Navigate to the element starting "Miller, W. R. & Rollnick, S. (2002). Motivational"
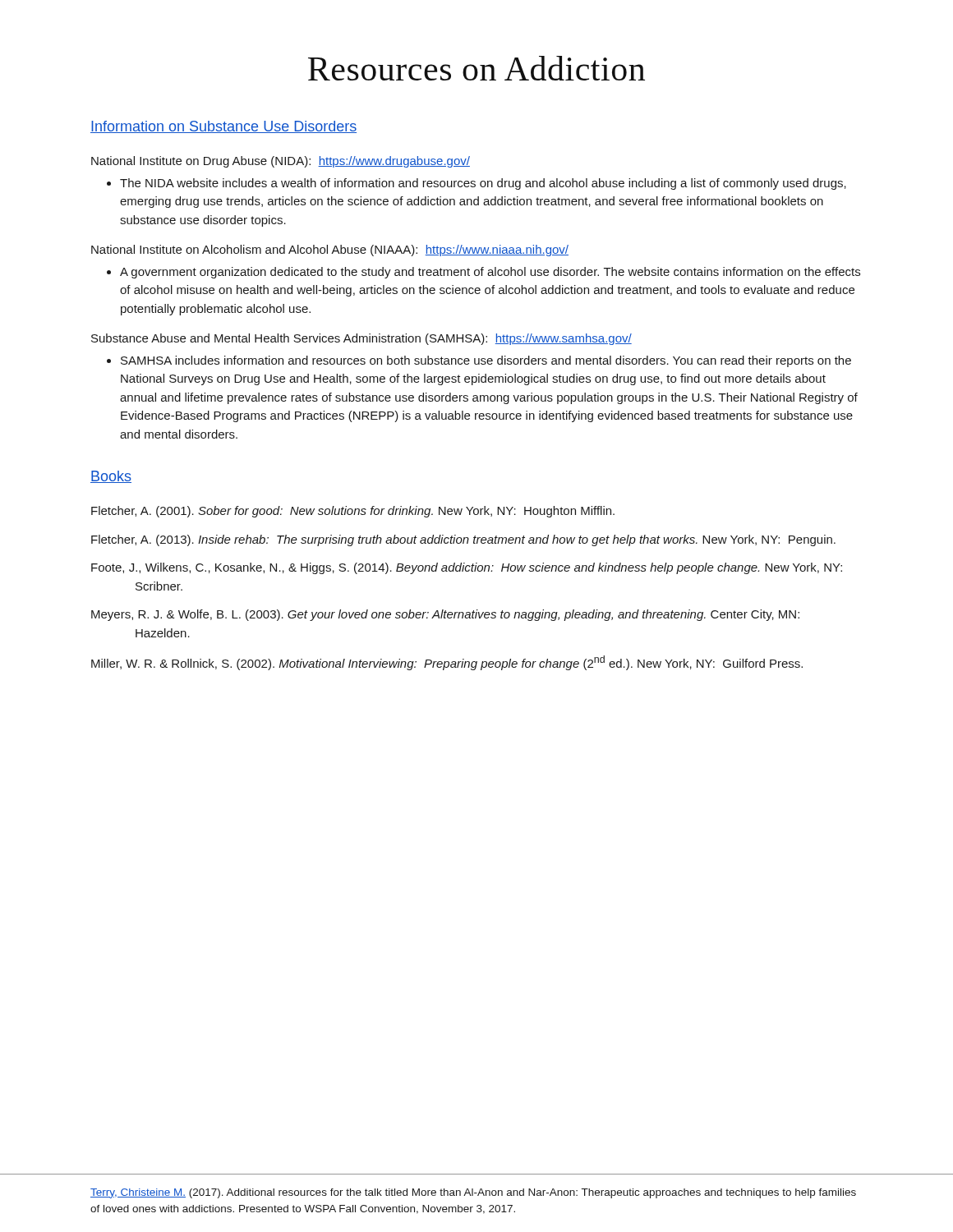 [x=447, y=662]
